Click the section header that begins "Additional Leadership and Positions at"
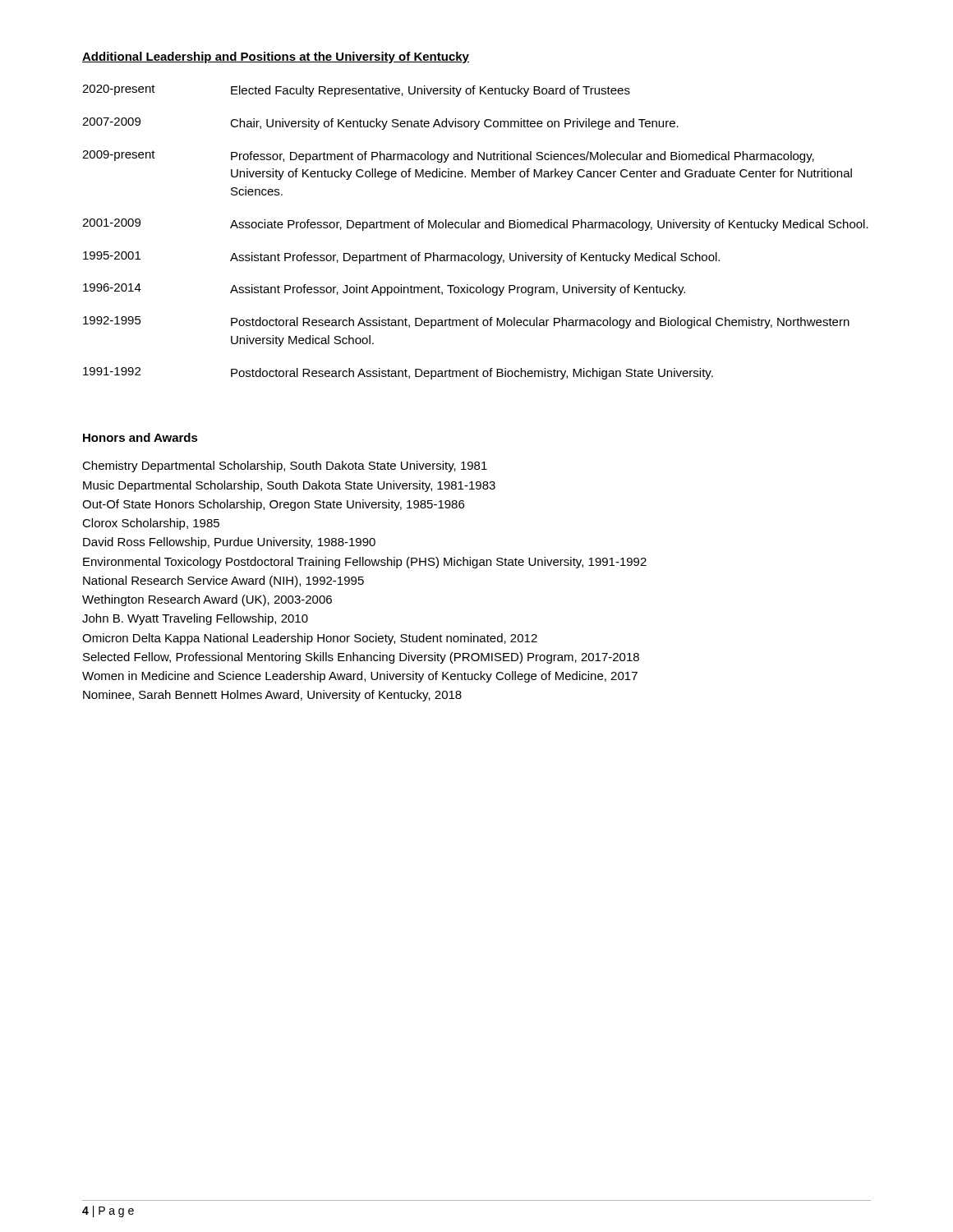This screenshot has width=953, height=1232. (x=276, y=56)
